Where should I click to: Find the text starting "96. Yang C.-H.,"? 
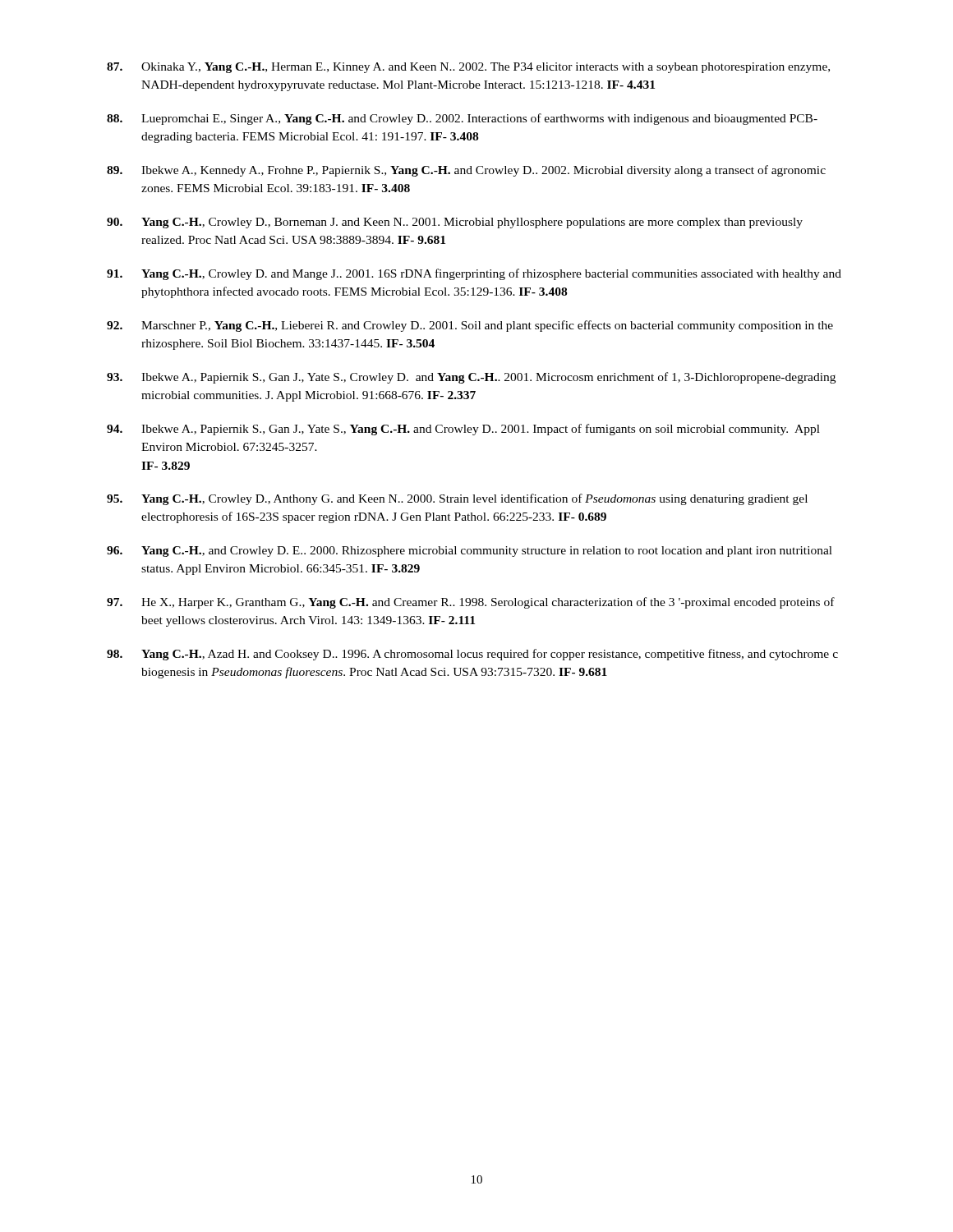476,560
